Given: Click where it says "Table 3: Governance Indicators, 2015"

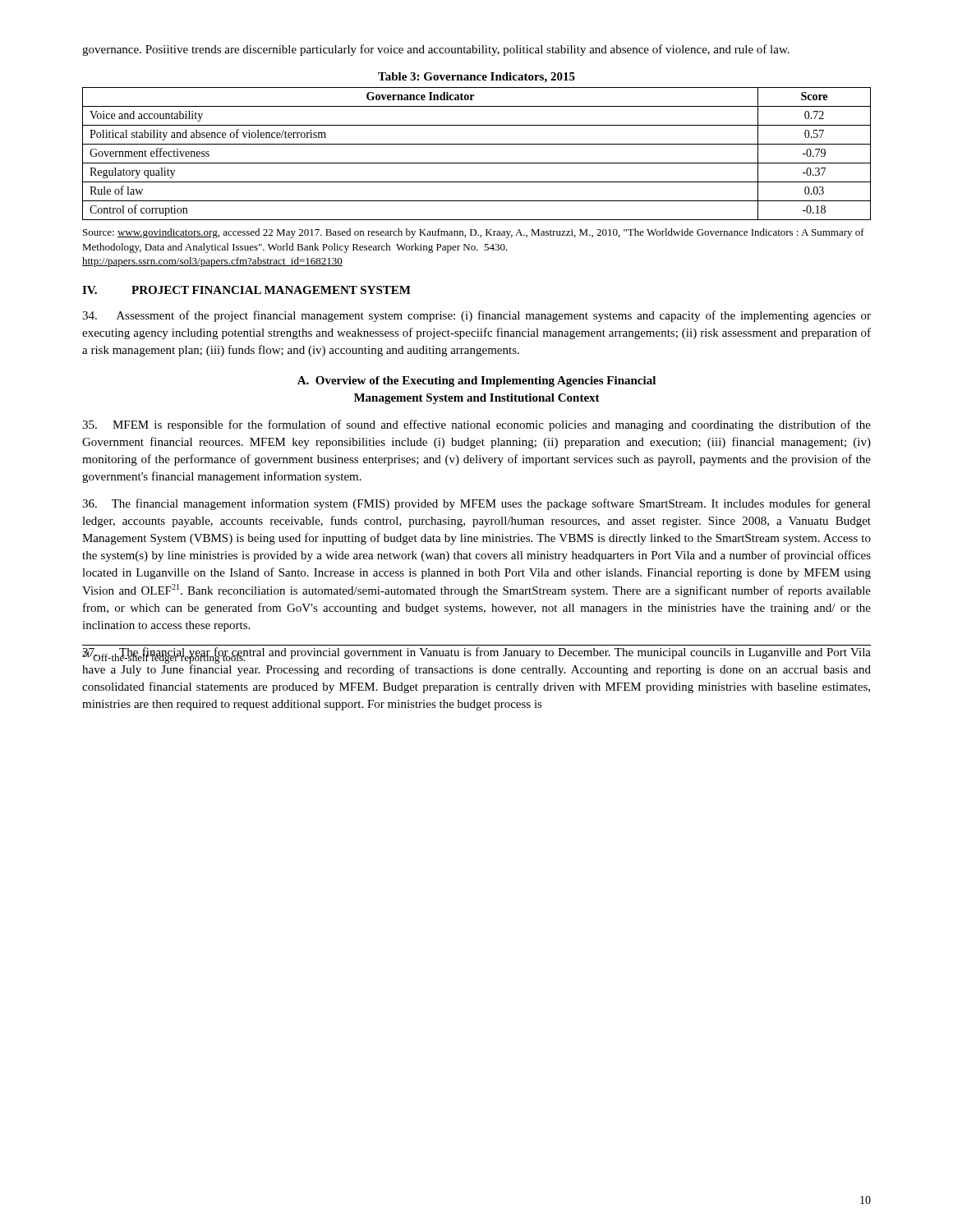Looking at the screenshot, I should (x=476, y=76).
